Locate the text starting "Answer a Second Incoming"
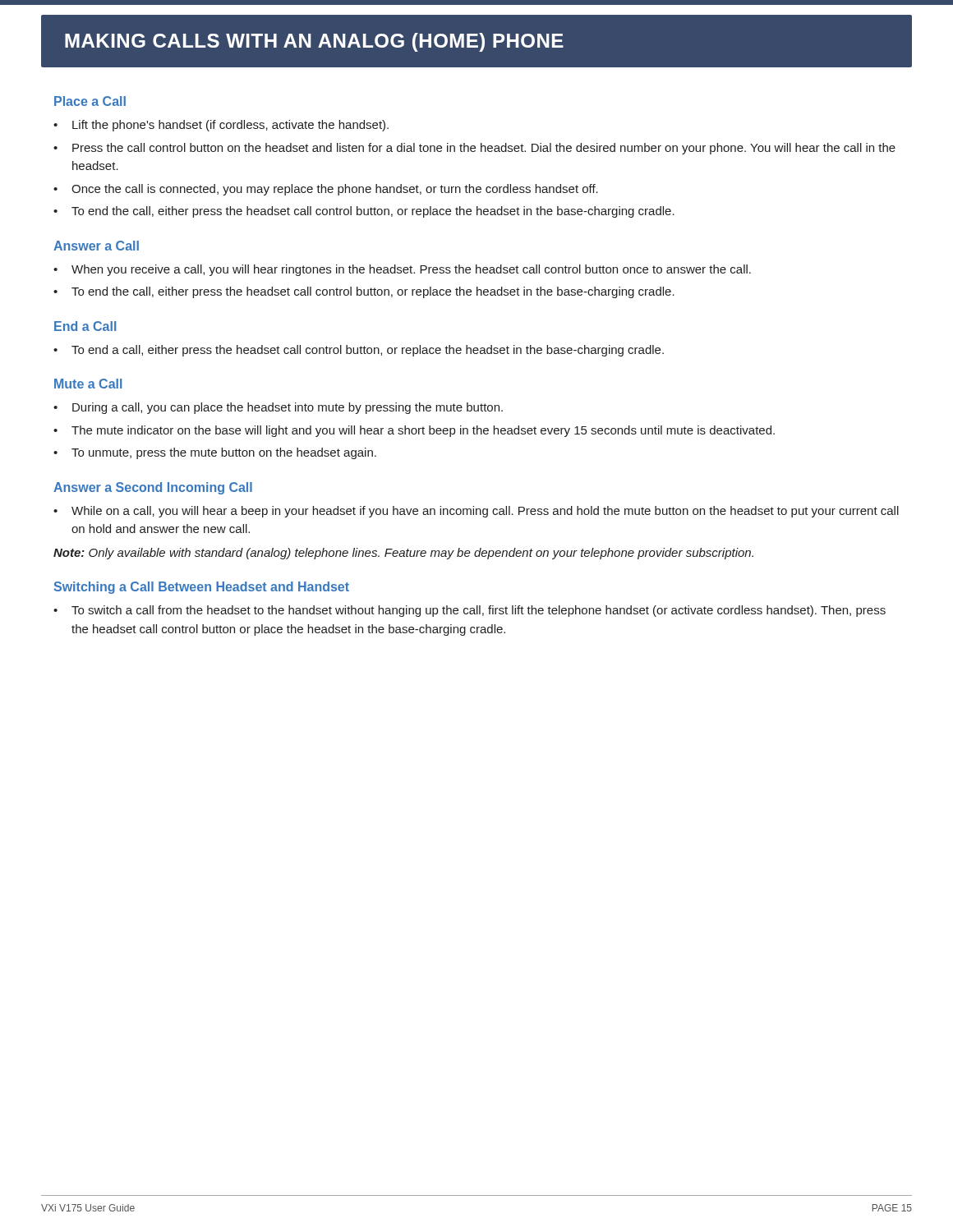Image resolution: width=953 pixels, height=1232 pixels. tap(153, 487)
